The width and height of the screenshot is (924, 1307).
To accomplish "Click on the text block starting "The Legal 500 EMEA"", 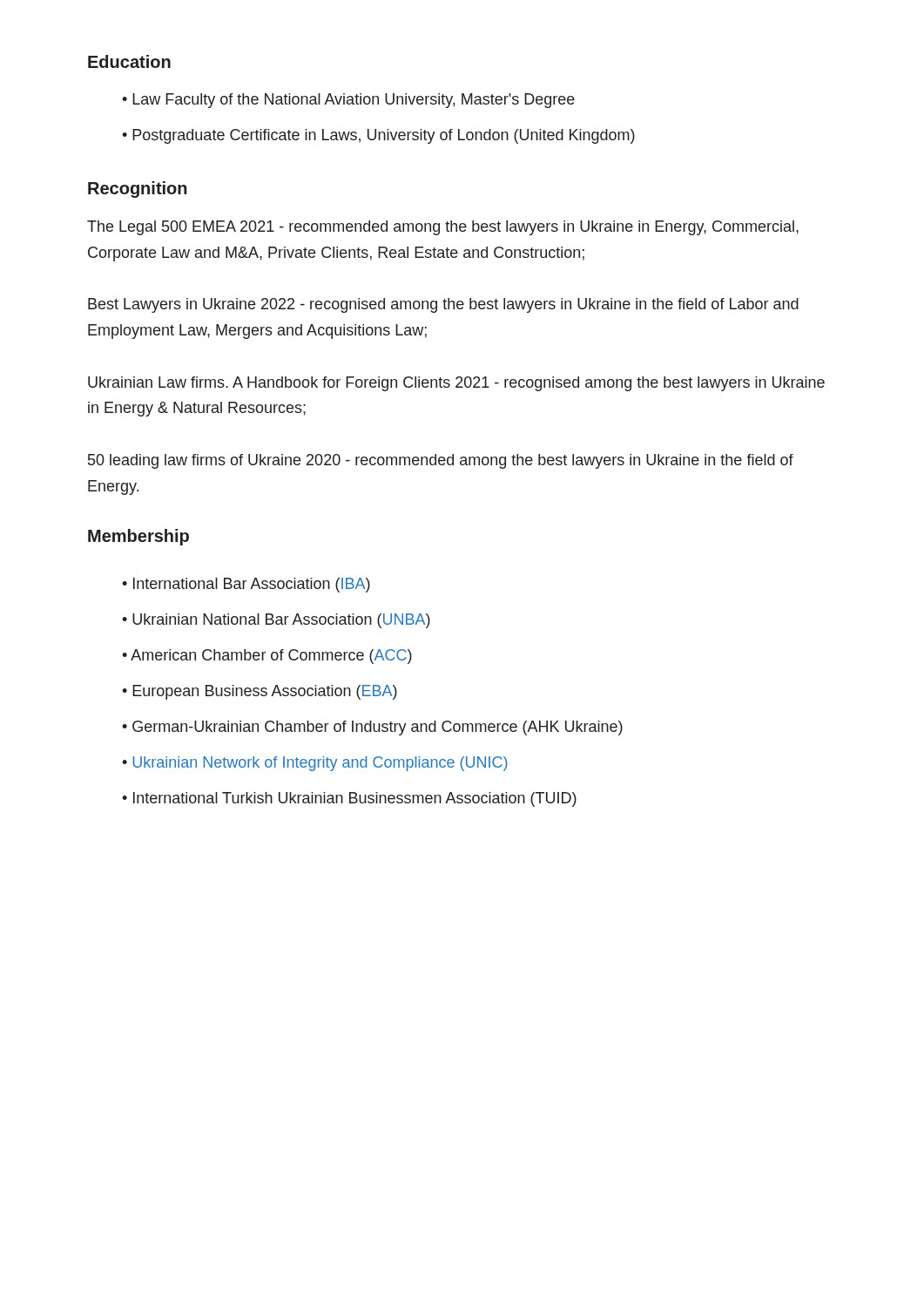I will click(x=443, y=240).
